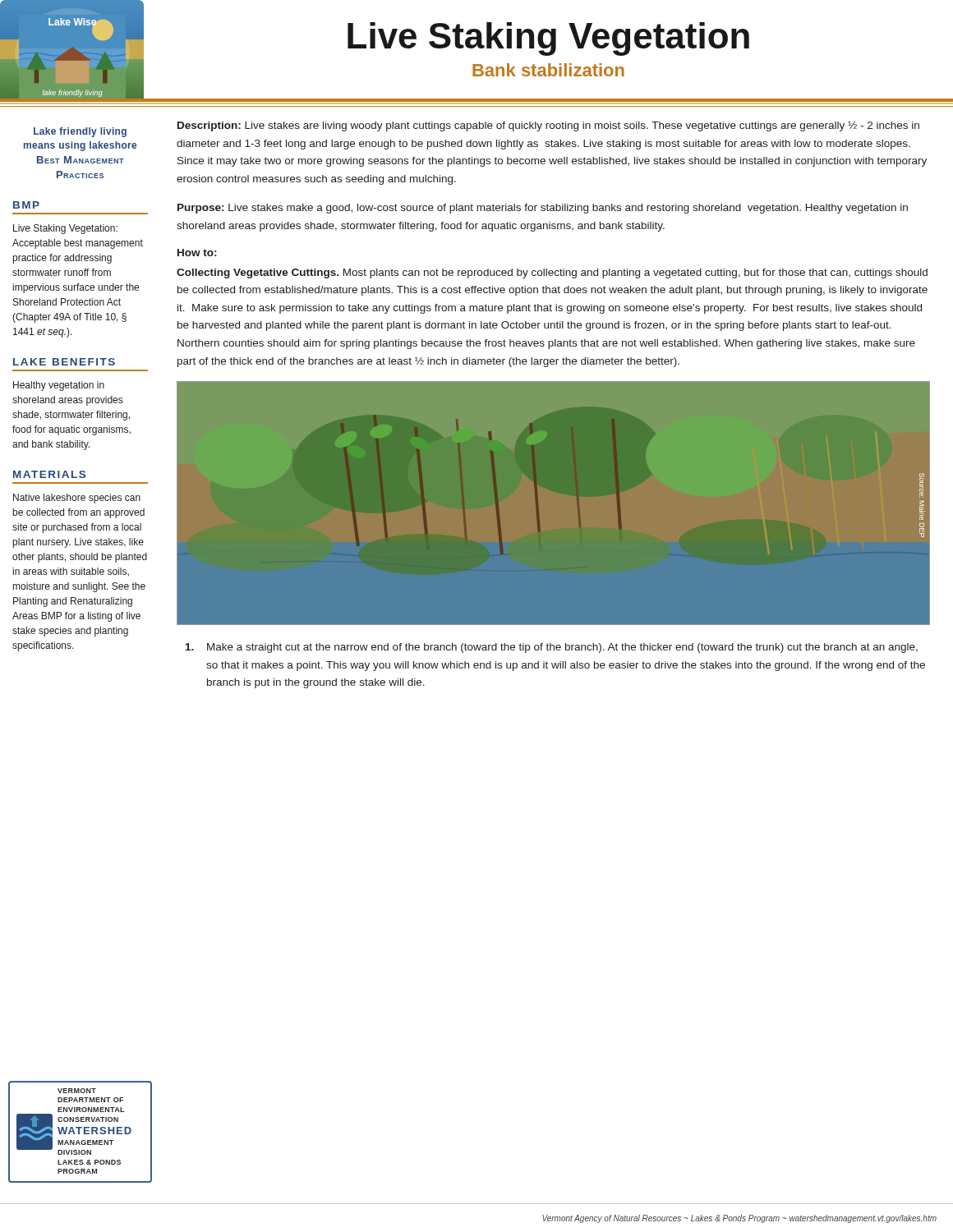Click a photo
This screenshot has width=953, height=1232.
click(552, 503)
